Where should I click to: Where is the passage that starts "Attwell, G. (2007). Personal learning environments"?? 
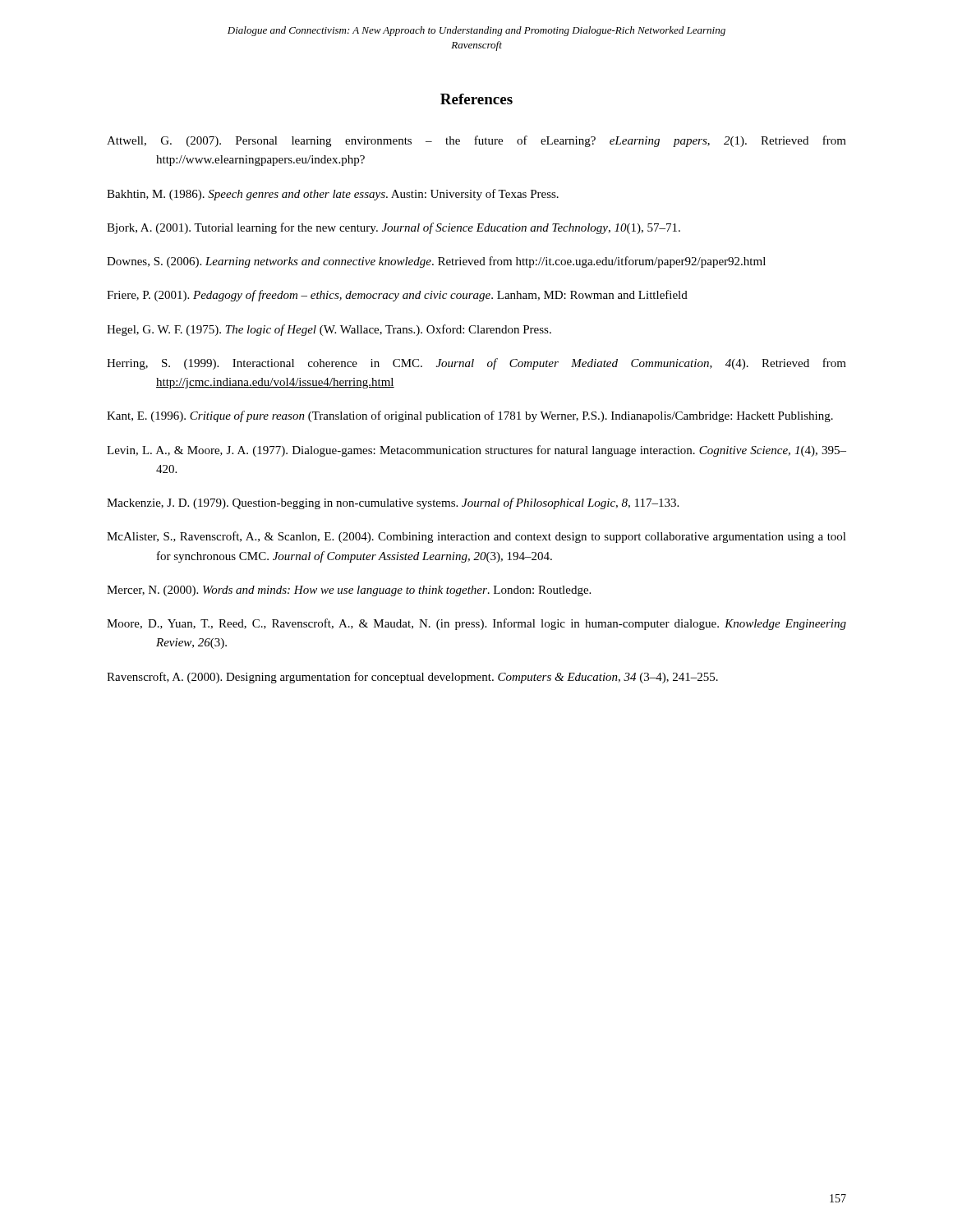(x=476, y=150)
